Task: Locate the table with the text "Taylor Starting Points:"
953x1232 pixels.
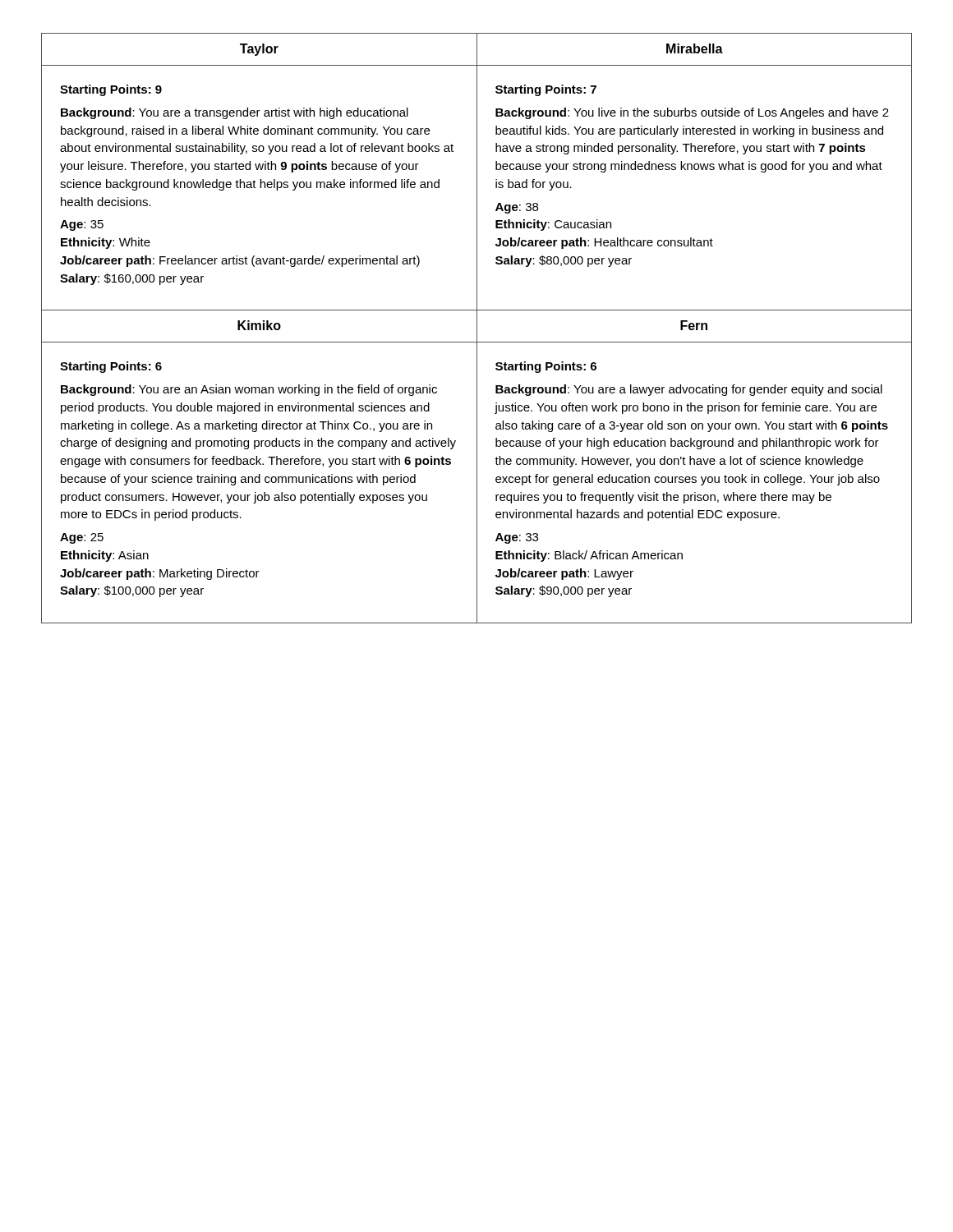Action: (259, 172)
